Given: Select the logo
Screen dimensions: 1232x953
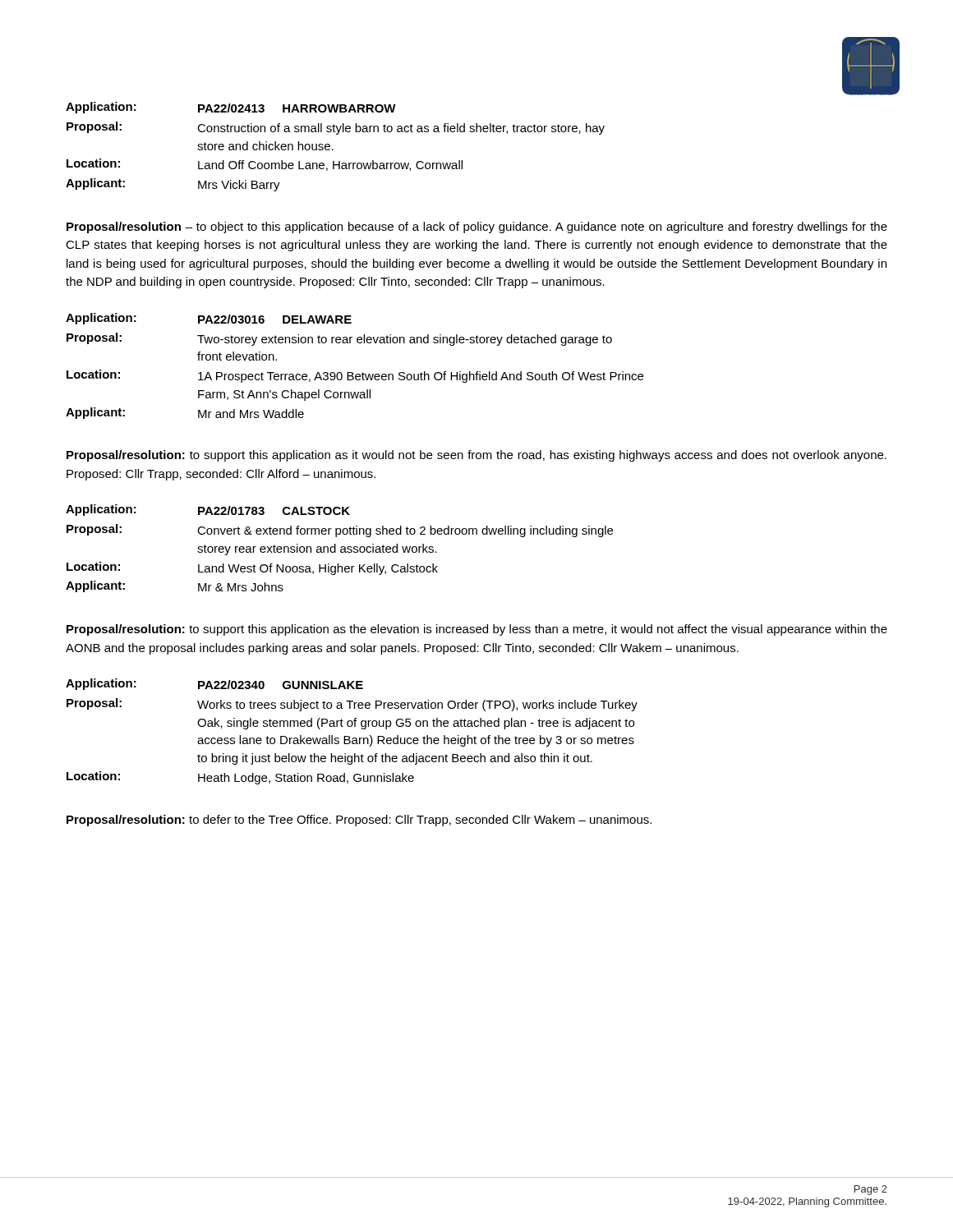Looking at the screenshot, I should click(x=871, y=66).
